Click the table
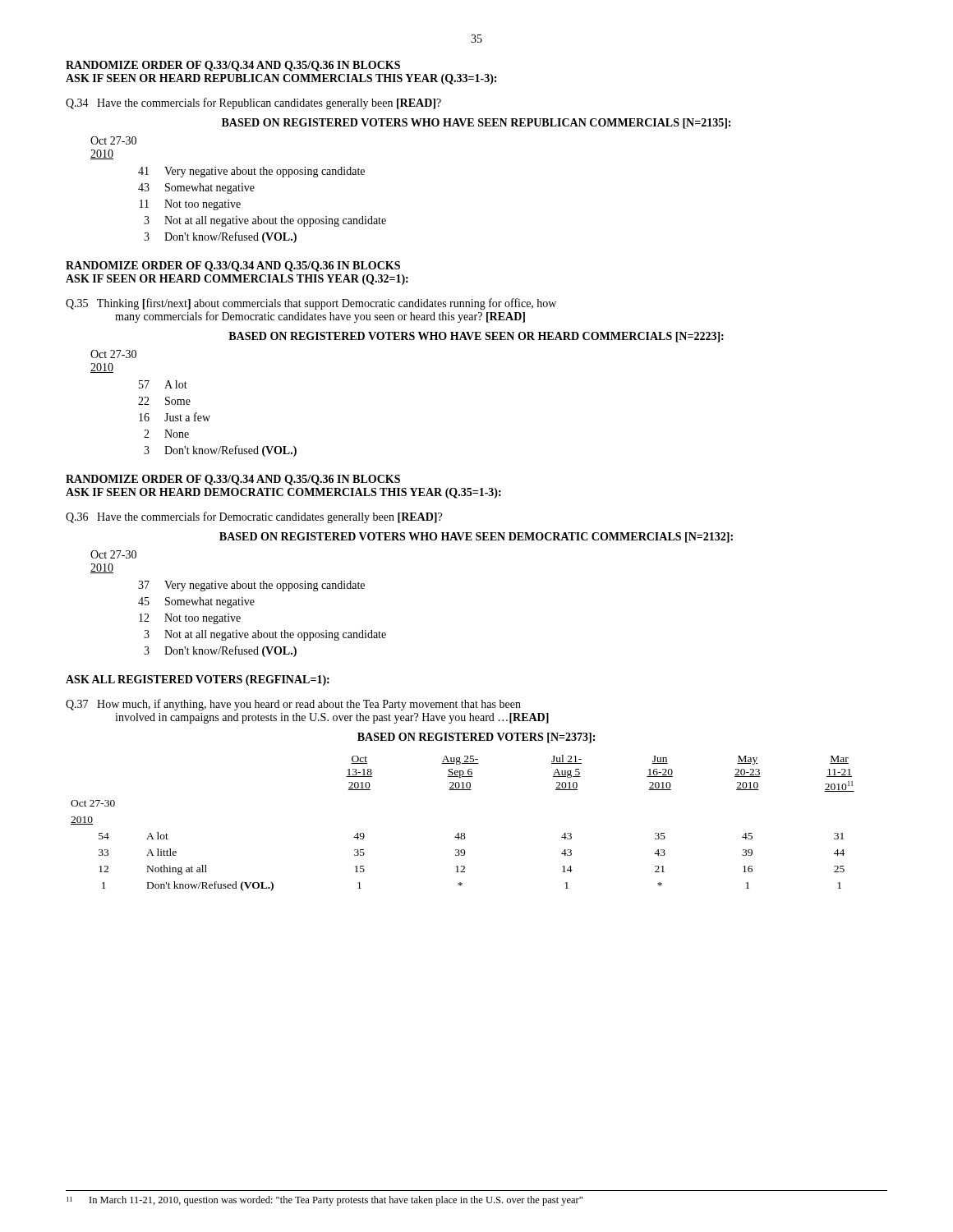 pos(476,822)
